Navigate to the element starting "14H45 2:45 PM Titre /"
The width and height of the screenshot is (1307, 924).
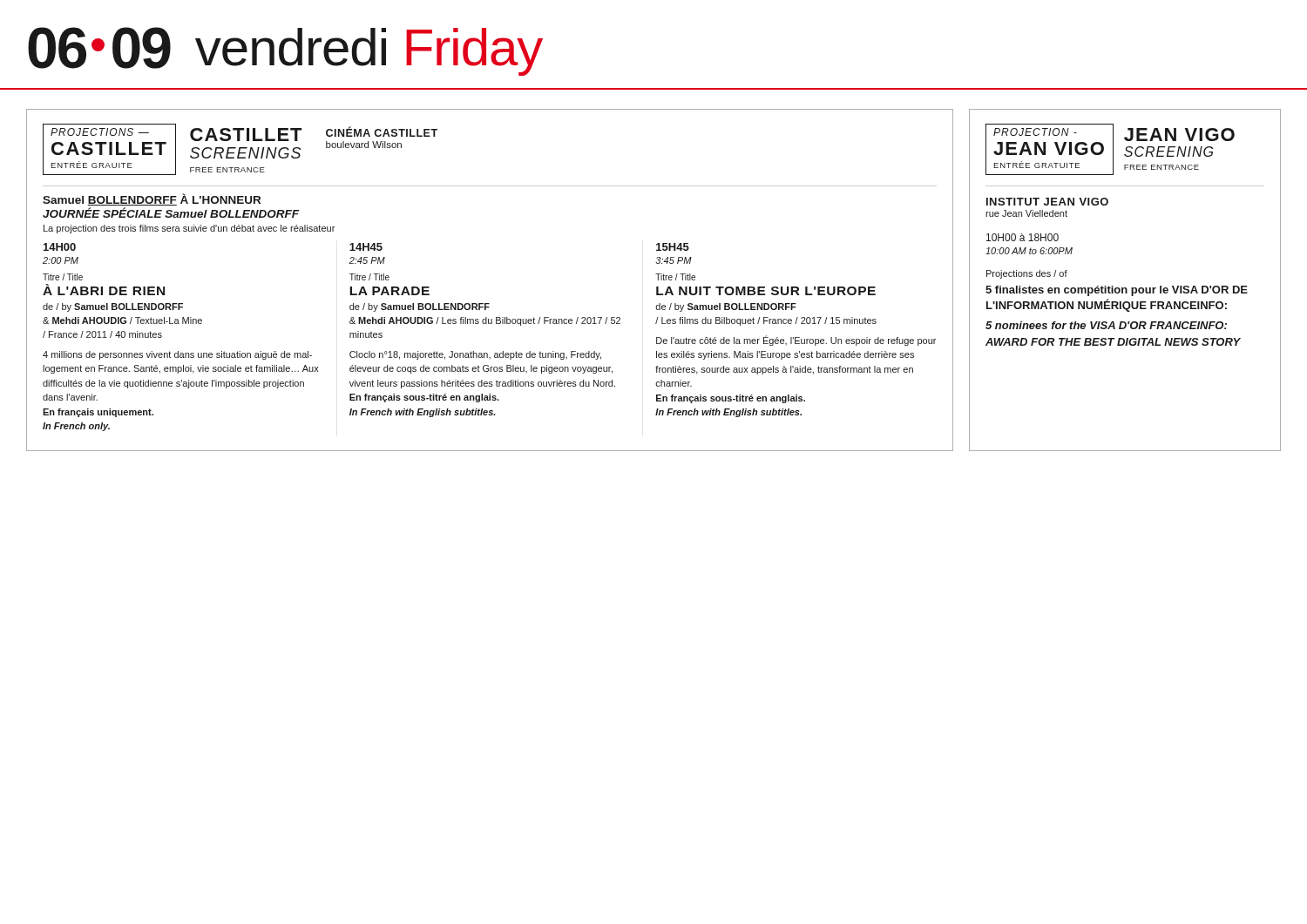tap(490, 330)
